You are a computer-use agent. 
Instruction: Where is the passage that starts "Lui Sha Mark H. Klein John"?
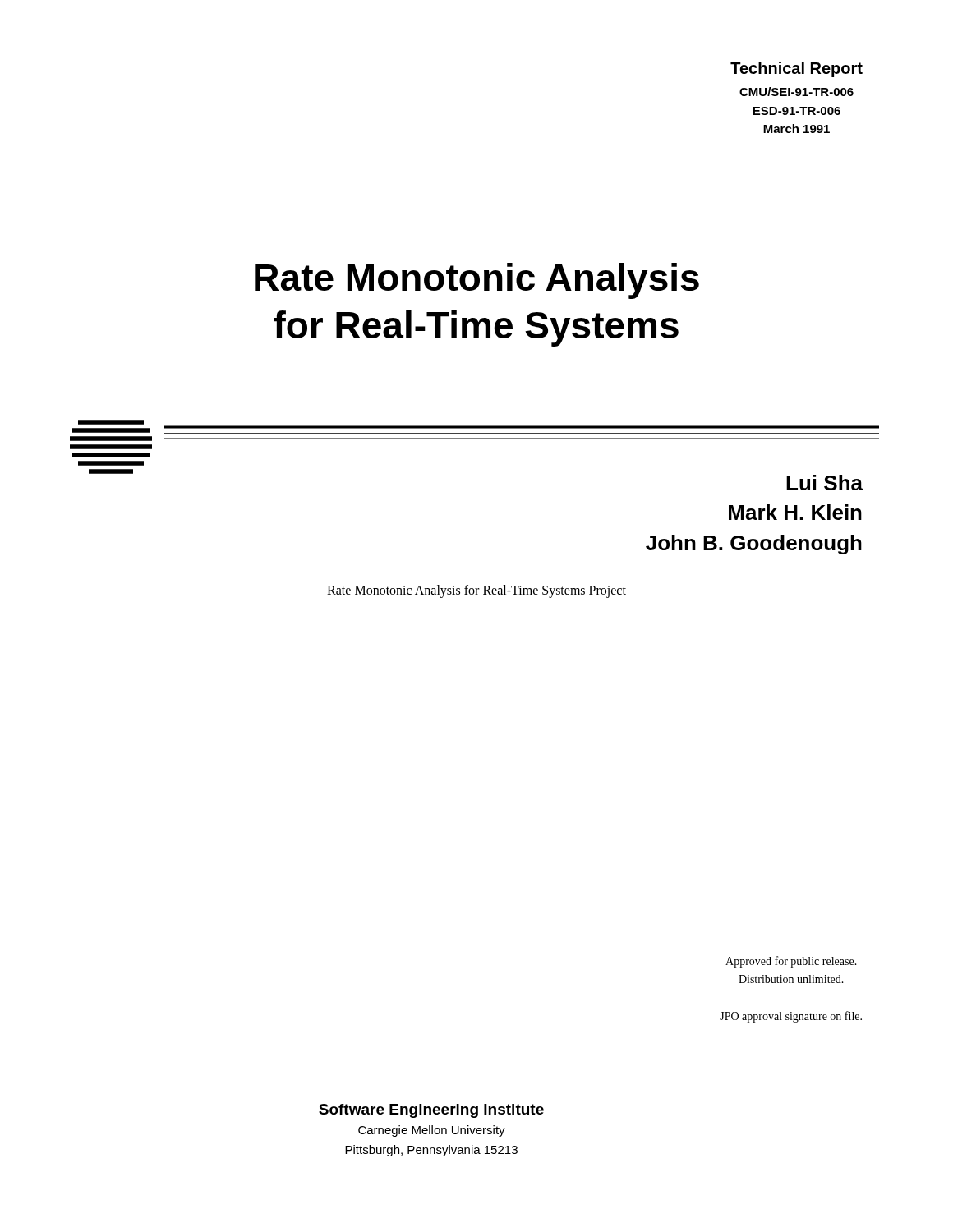point(110,473)
